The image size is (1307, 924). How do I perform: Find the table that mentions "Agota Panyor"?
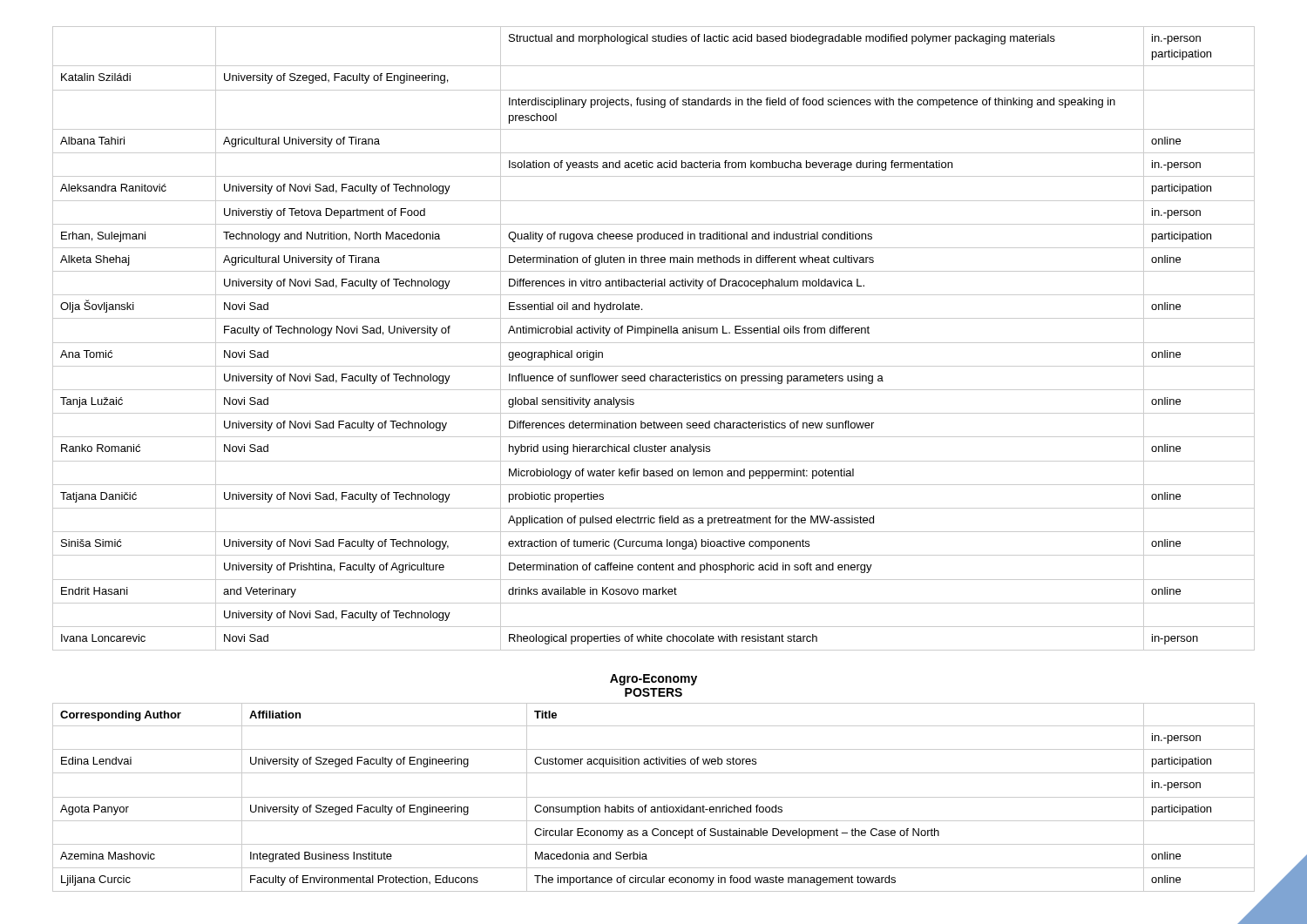[654, 798]
